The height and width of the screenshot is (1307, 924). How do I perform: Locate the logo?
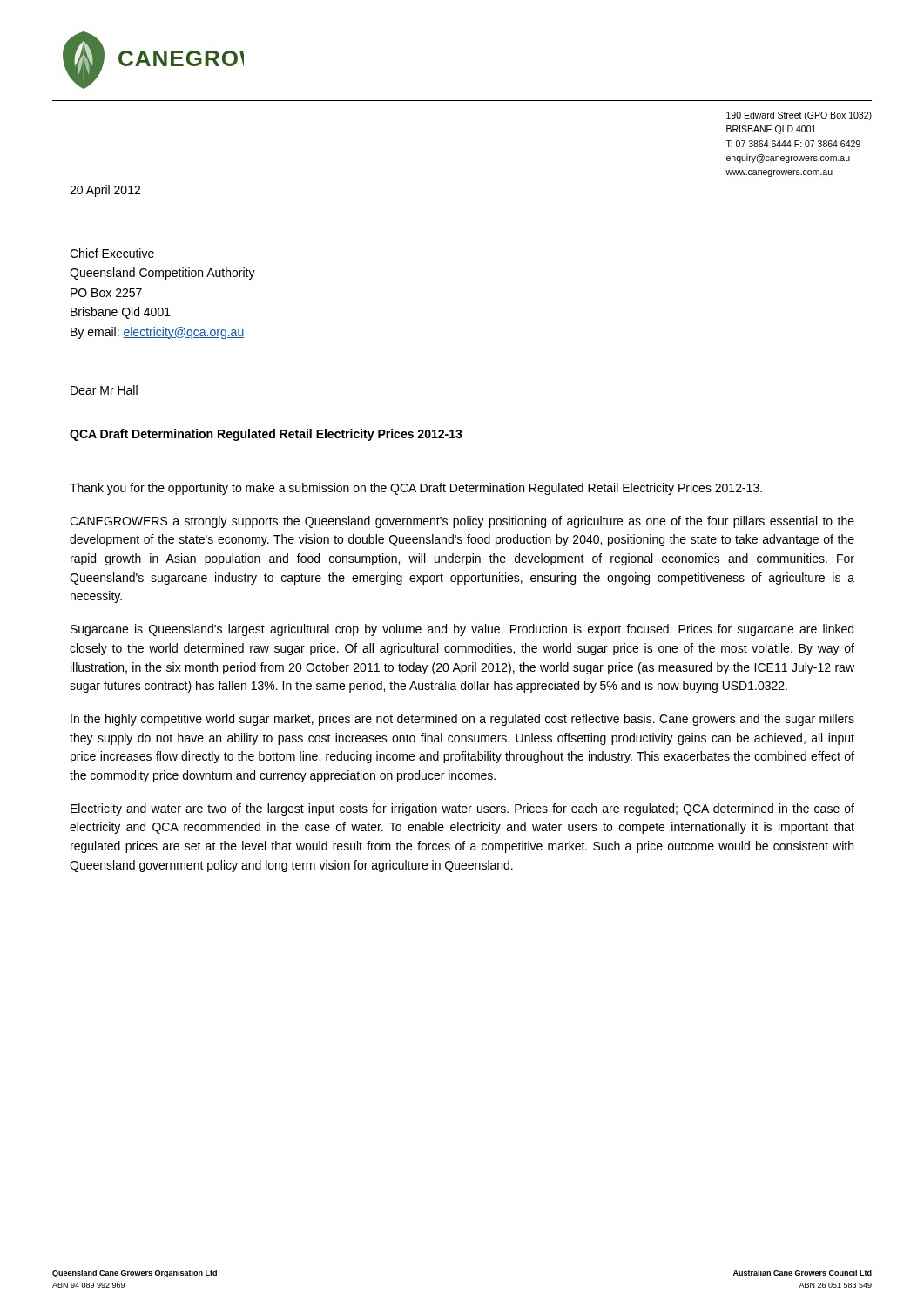pos(462,59)
